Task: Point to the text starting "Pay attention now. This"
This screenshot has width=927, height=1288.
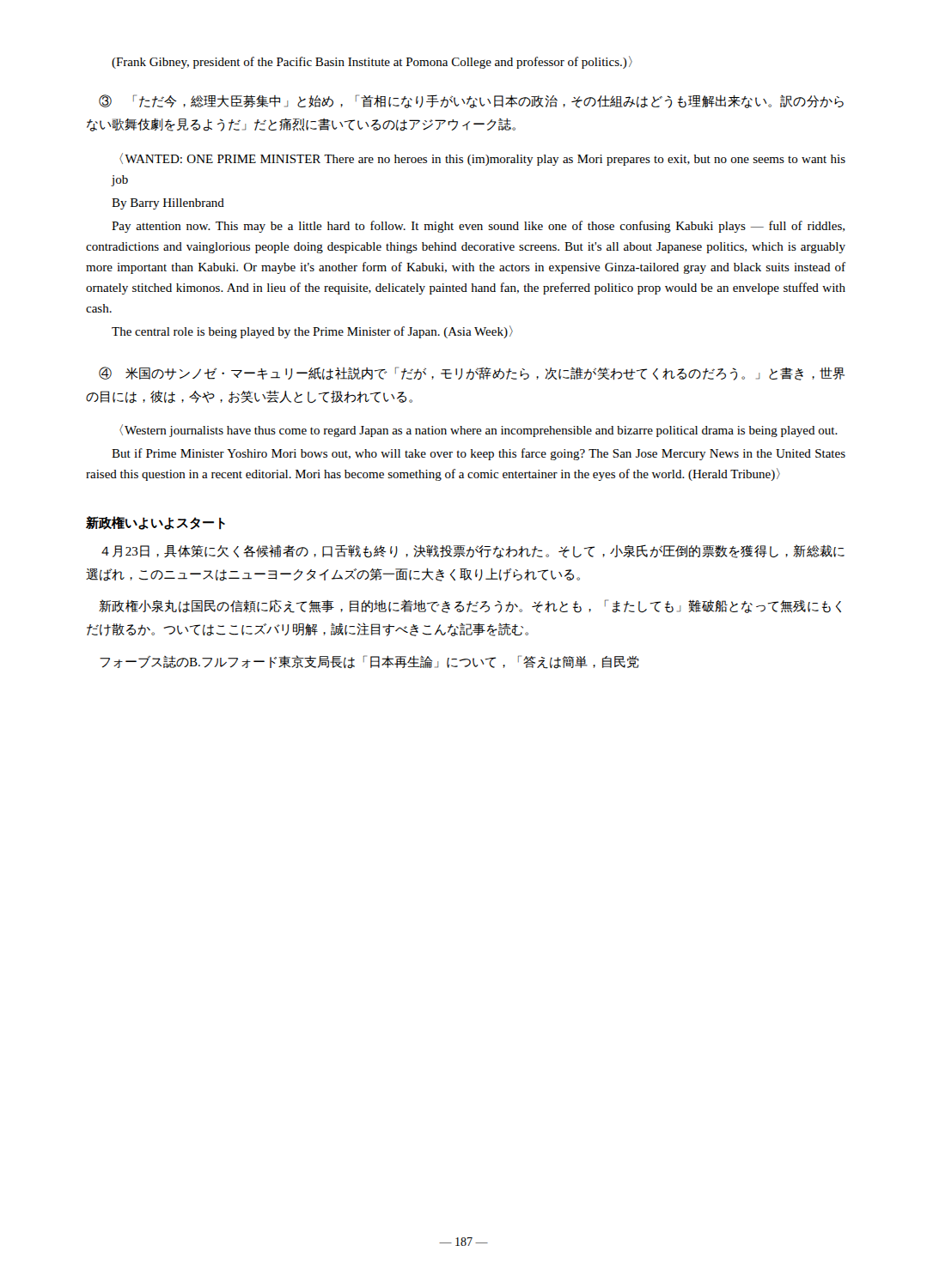Action: [x=466, y=267]
